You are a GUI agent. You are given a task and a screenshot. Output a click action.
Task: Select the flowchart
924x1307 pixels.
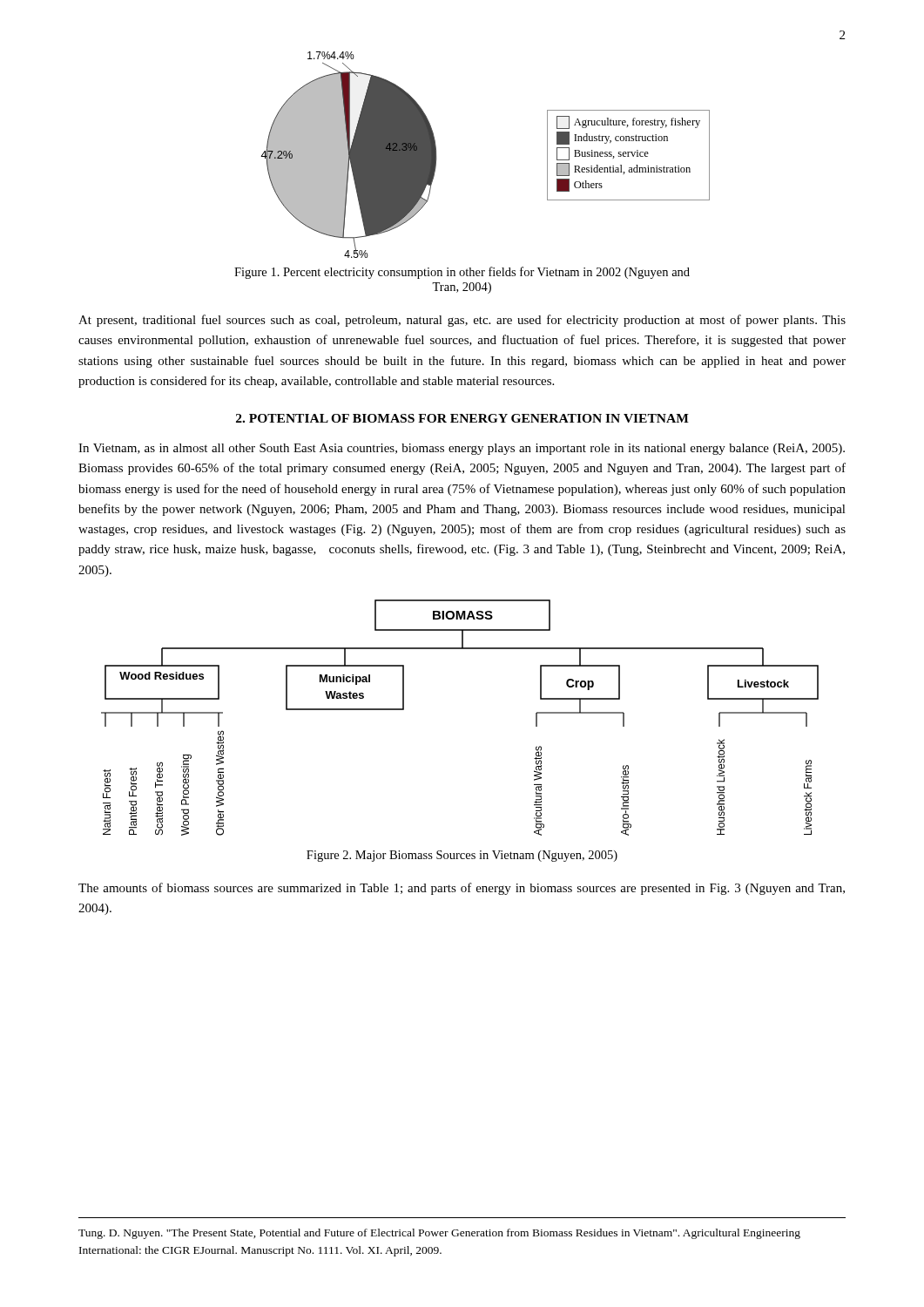(462, 720)
